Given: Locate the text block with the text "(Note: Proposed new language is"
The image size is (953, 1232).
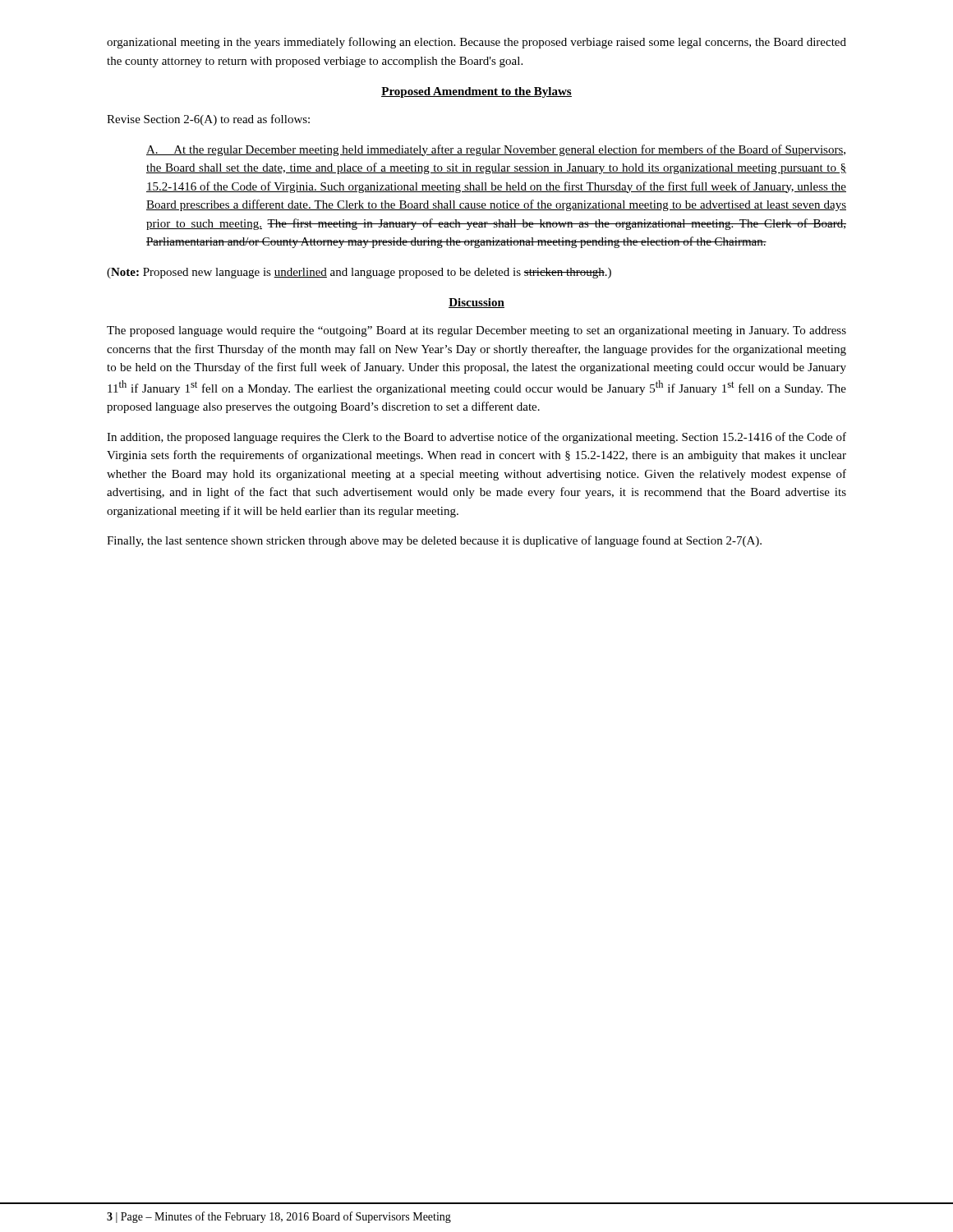Looking at the screenshot, I should pos(476,272).
